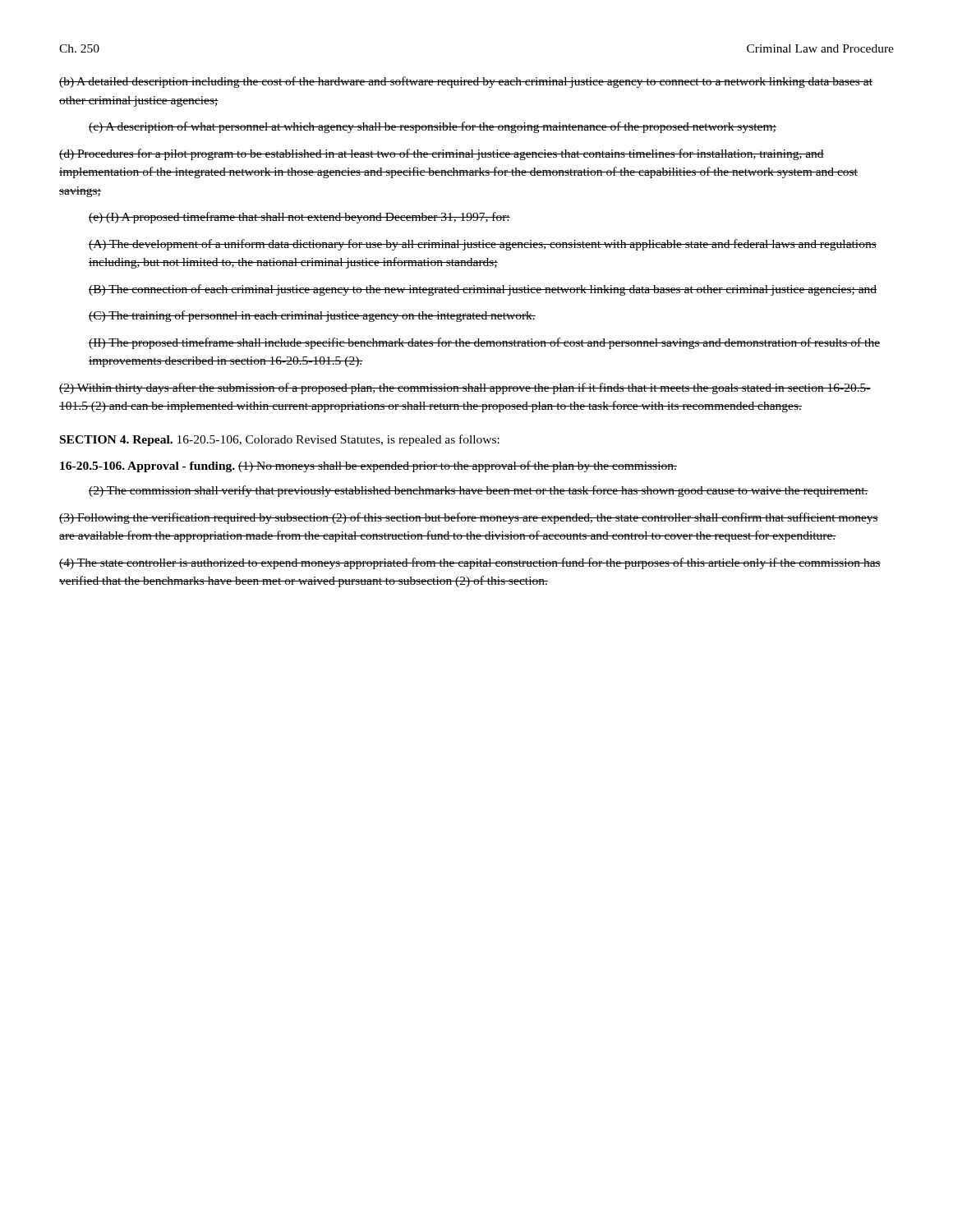The height and width of the screenshot is (1232, 953).
Task: Locate the block of text that opens with "(B) The connection of"
Action: coord(483,288)
